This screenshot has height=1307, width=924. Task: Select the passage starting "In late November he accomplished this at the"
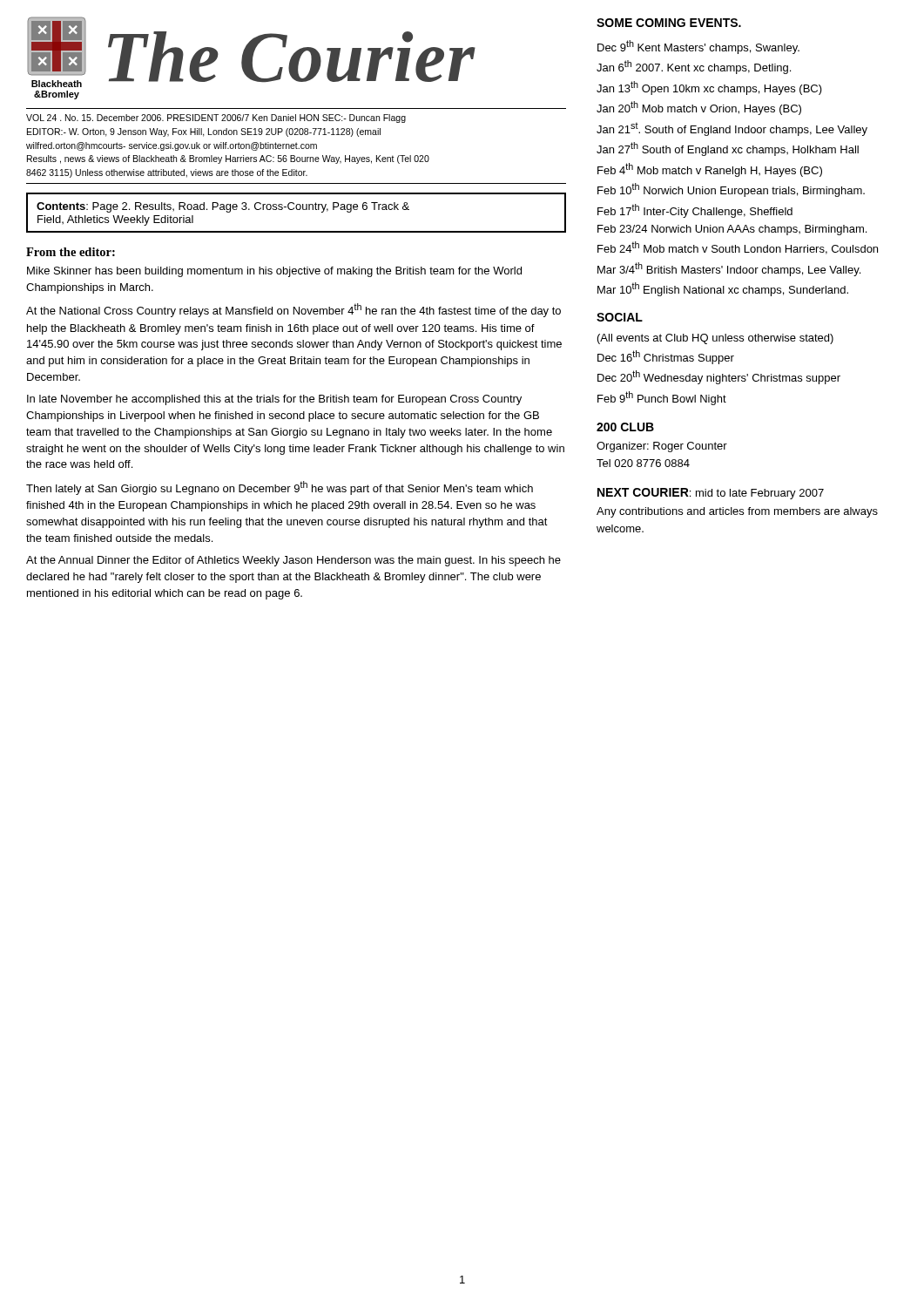click(x=295, y=431)
